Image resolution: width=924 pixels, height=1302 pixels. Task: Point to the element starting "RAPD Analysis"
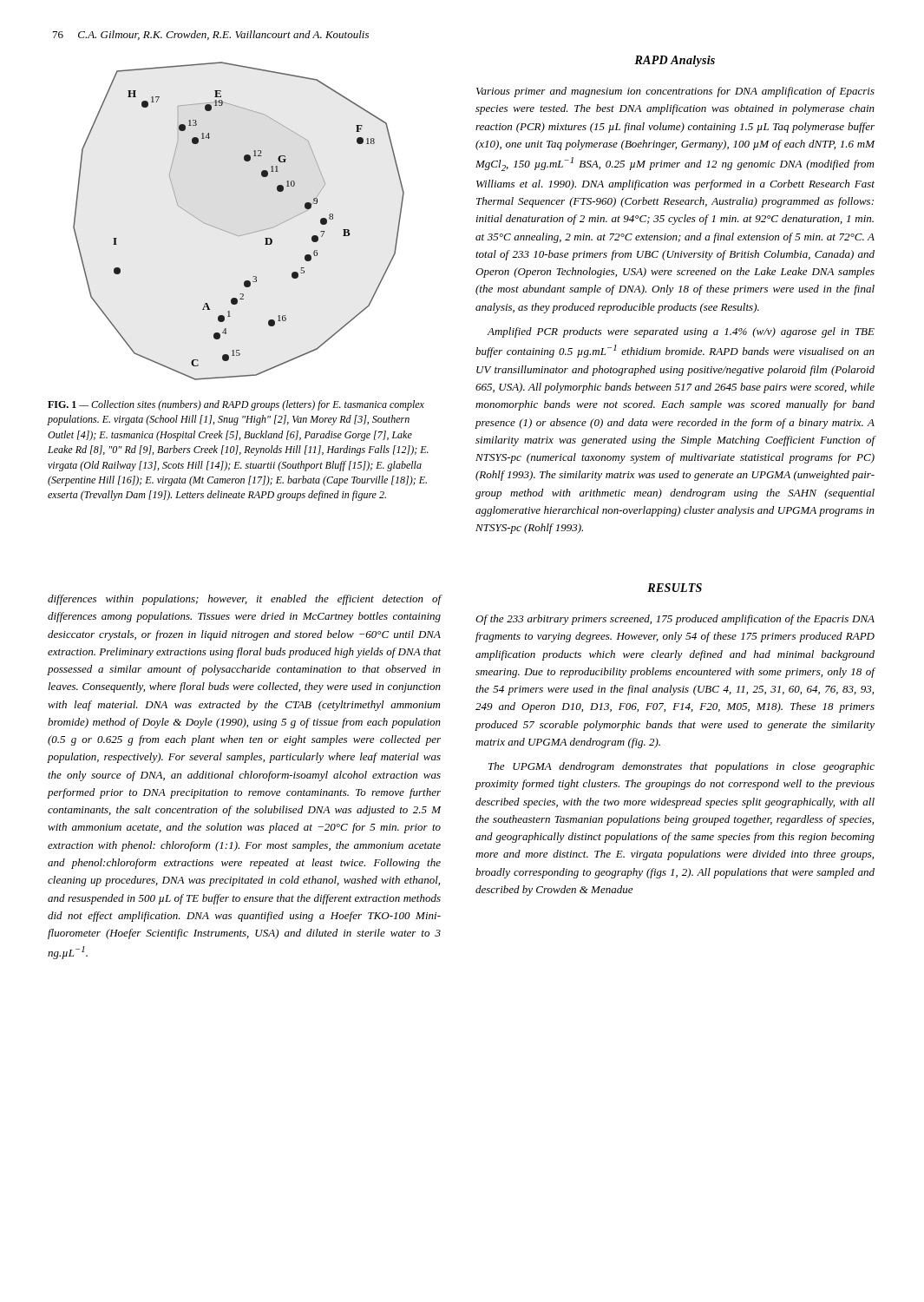click(675, 60)
